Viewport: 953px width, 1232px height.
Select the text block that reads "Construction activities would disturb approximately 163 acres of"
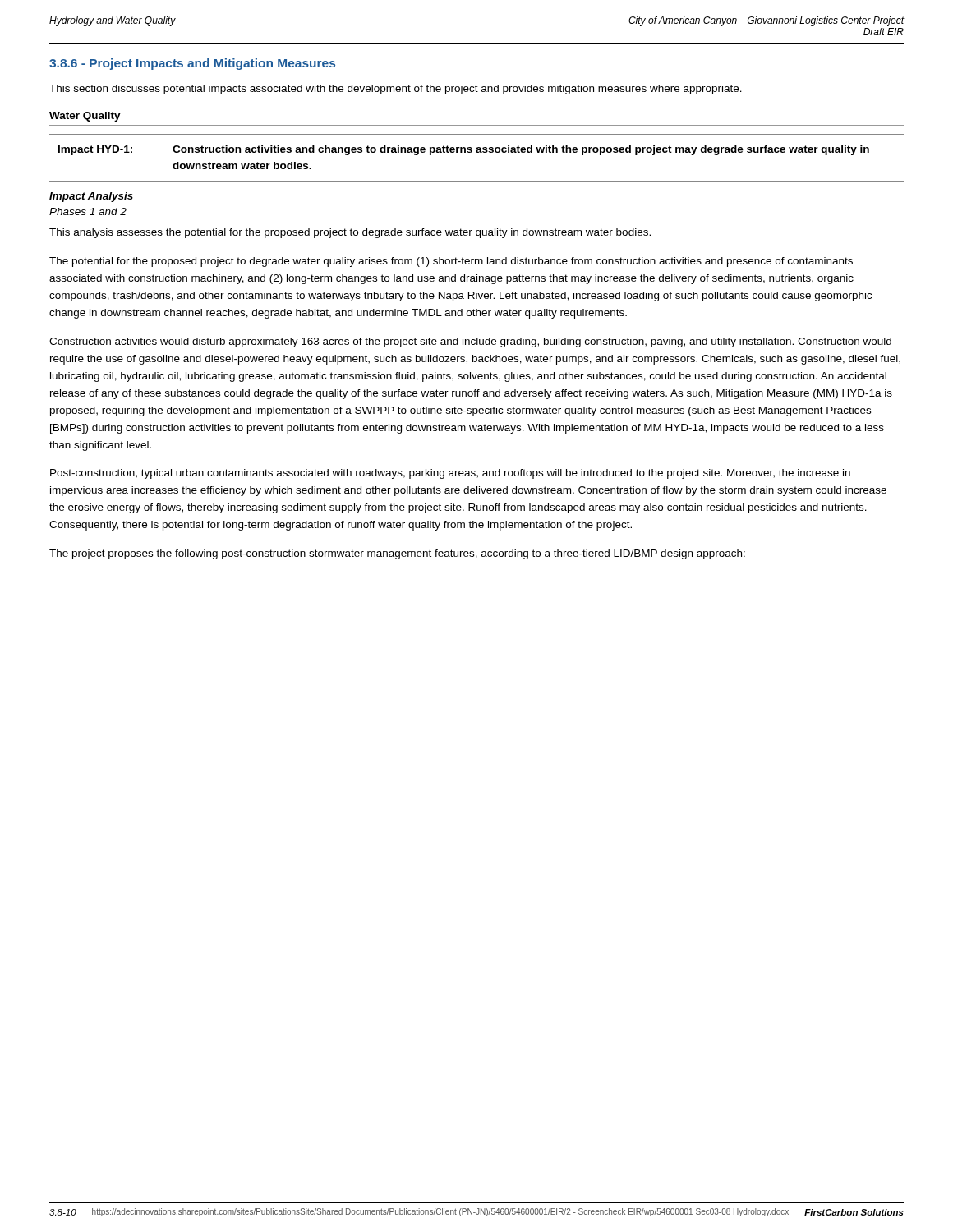coord(475,393)
